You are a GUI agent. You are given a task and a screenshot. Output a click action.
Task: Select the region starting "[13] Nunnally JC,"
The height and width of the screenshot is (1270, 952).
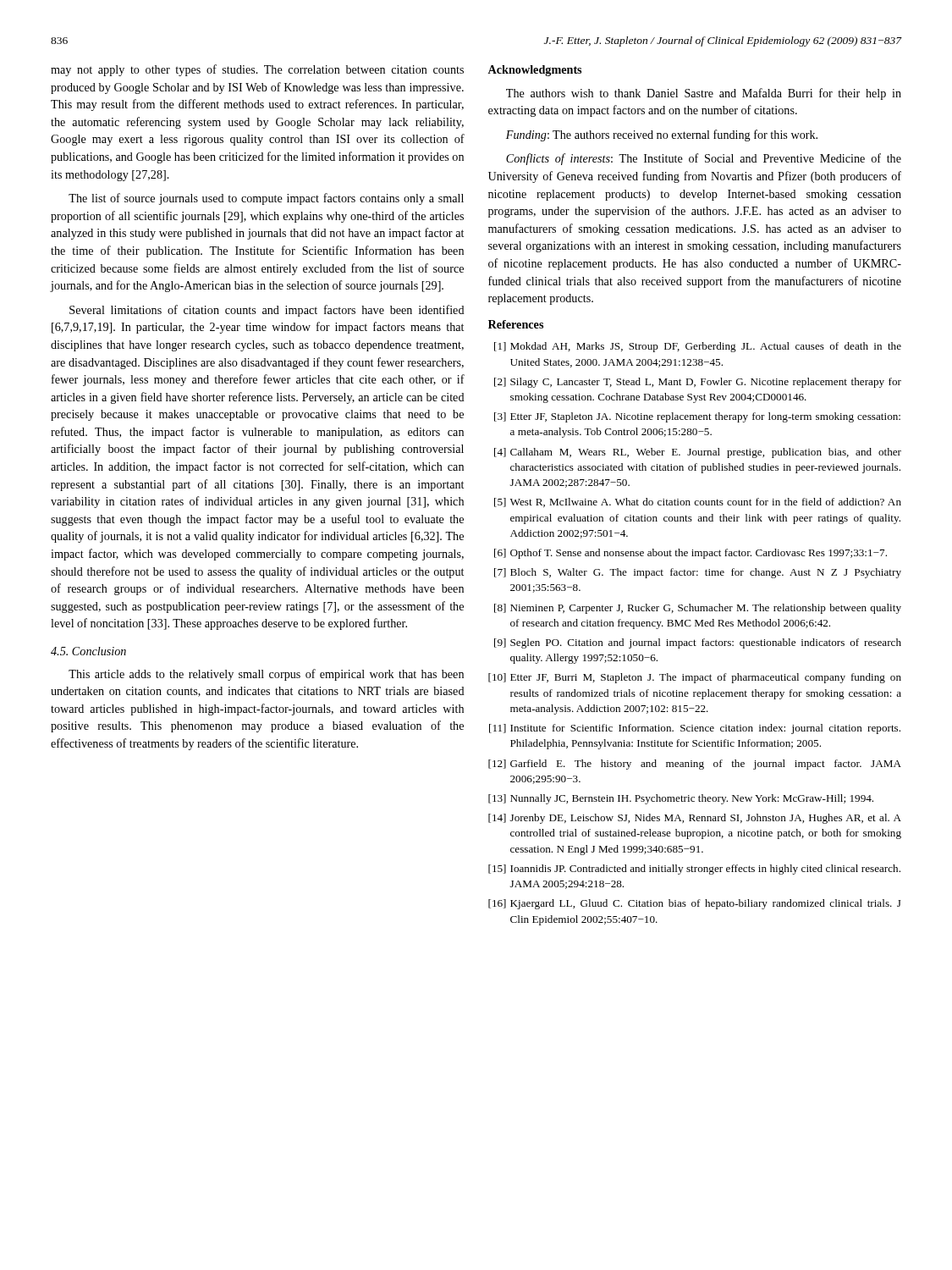click(x=695, y=799)
